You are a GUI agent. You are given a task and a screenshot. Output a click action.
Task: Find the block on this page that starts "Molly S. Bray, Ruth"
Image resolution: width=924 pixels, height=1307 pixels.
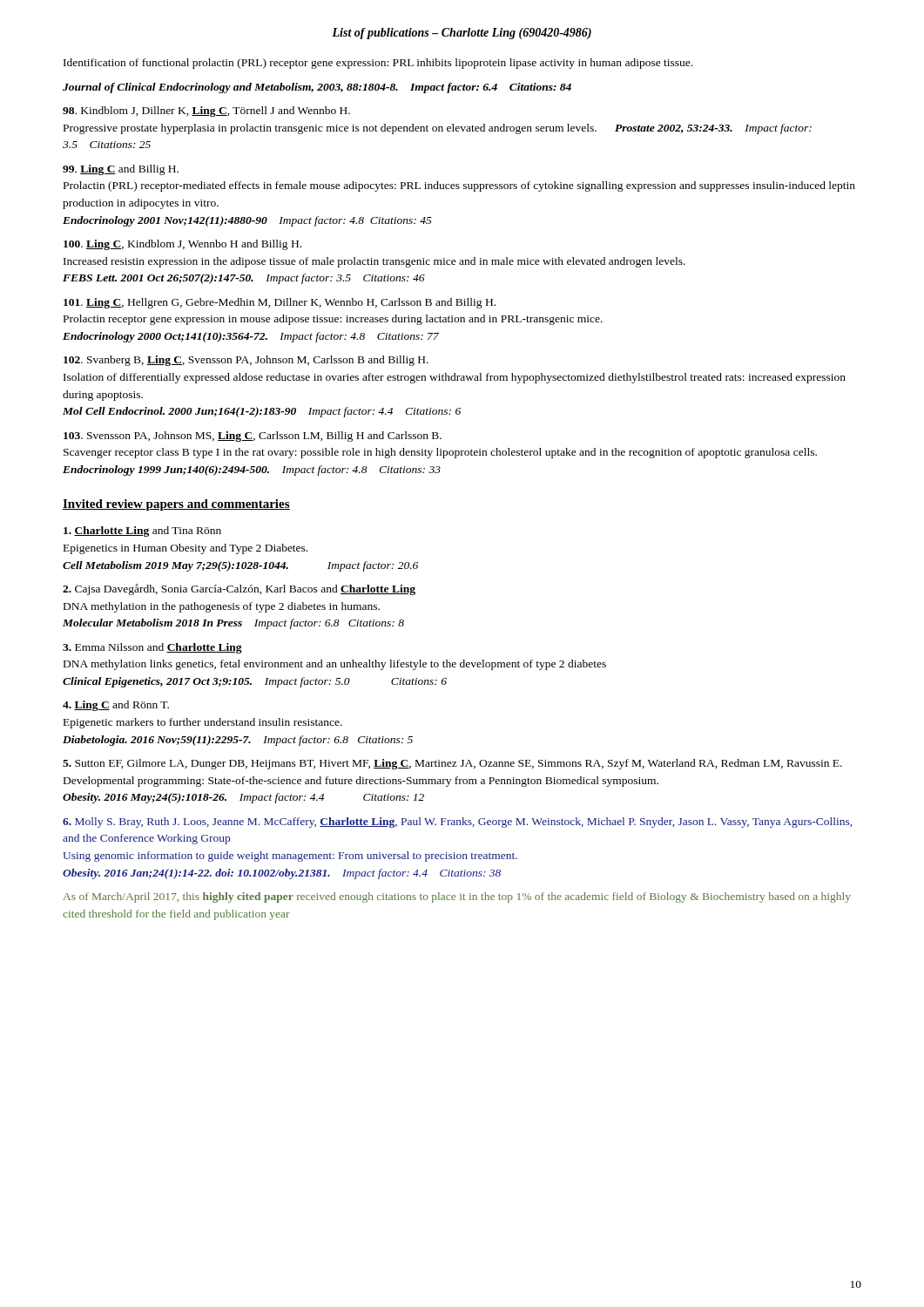[x=458, y=847]
